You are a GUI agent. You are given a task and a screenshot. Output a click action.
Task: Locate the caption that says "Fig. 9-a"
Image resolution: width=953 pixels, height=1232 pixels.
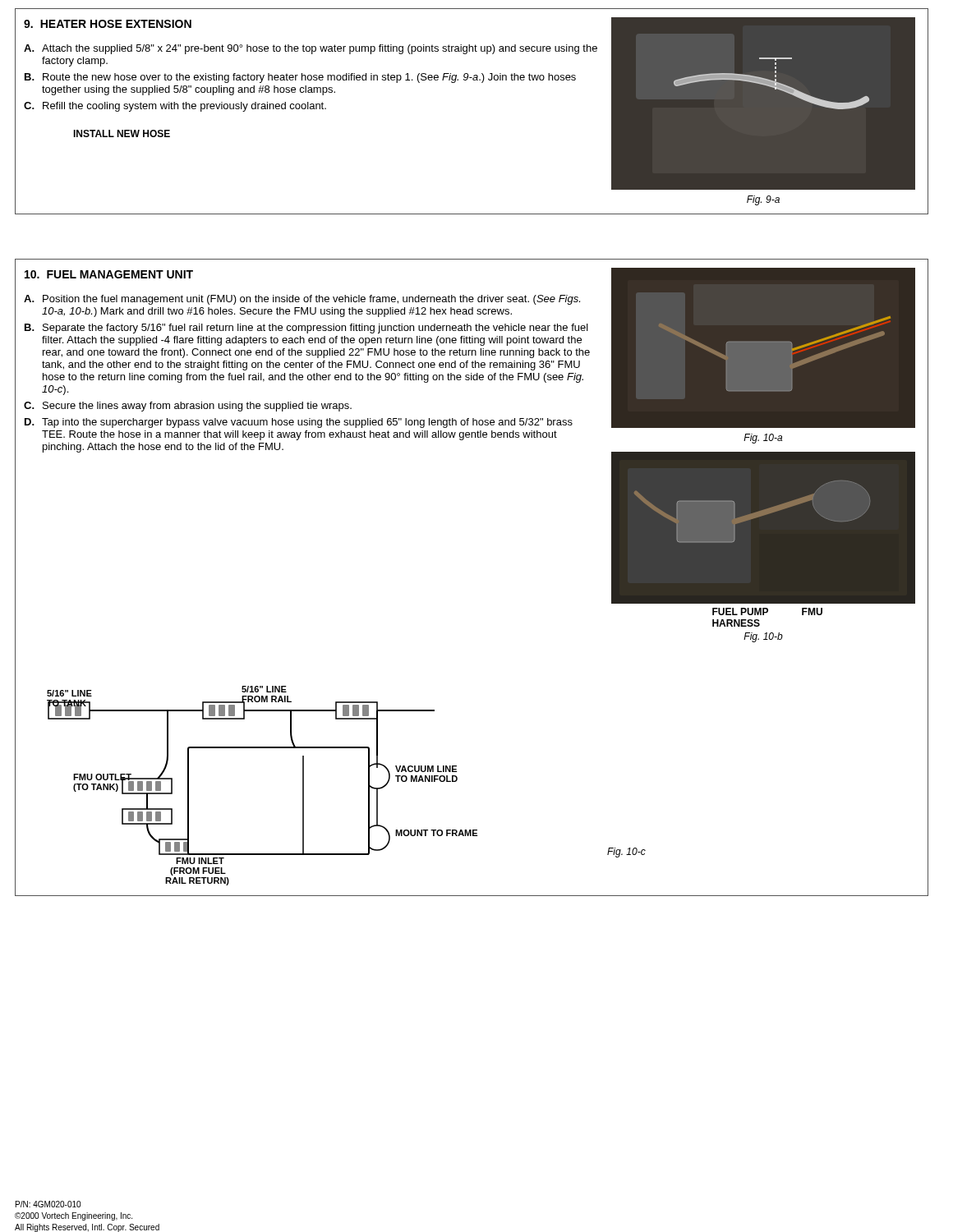click(x=763, y=200)
